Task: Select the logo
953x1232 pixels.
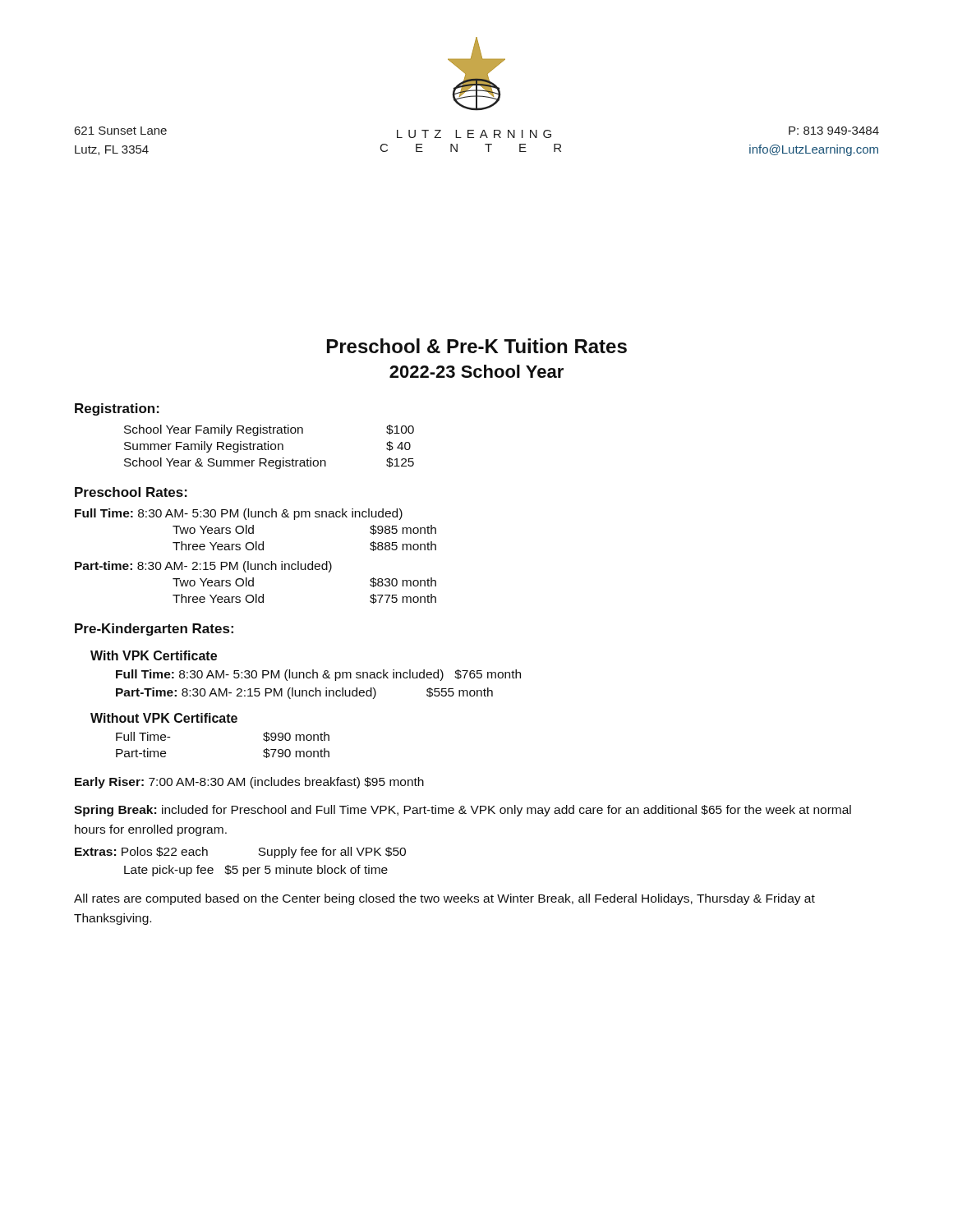Action: [476, 77]
